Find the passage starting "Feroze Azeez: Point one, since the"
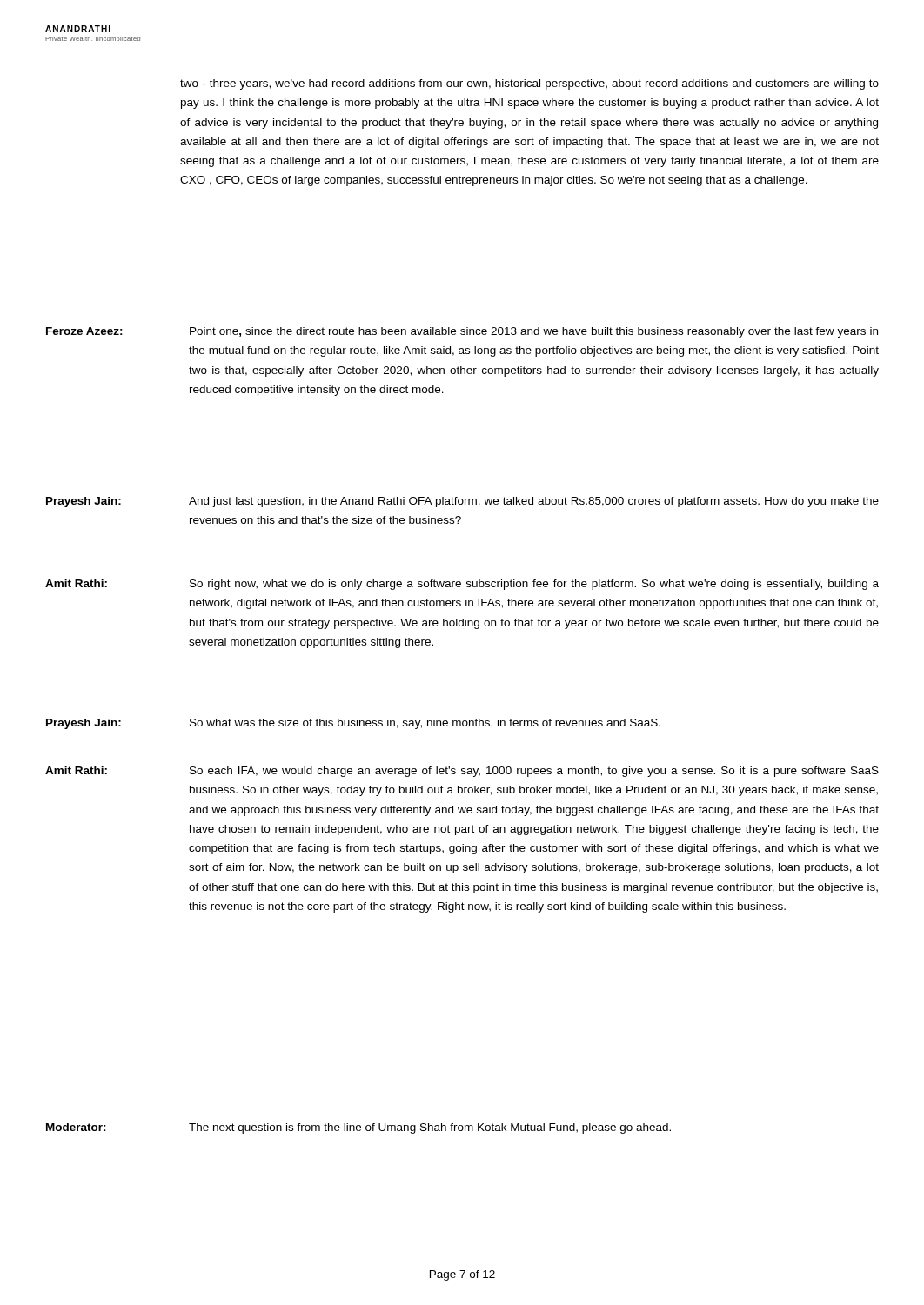924x1305 pixels. pyautogui.click(x=462, y=361)
